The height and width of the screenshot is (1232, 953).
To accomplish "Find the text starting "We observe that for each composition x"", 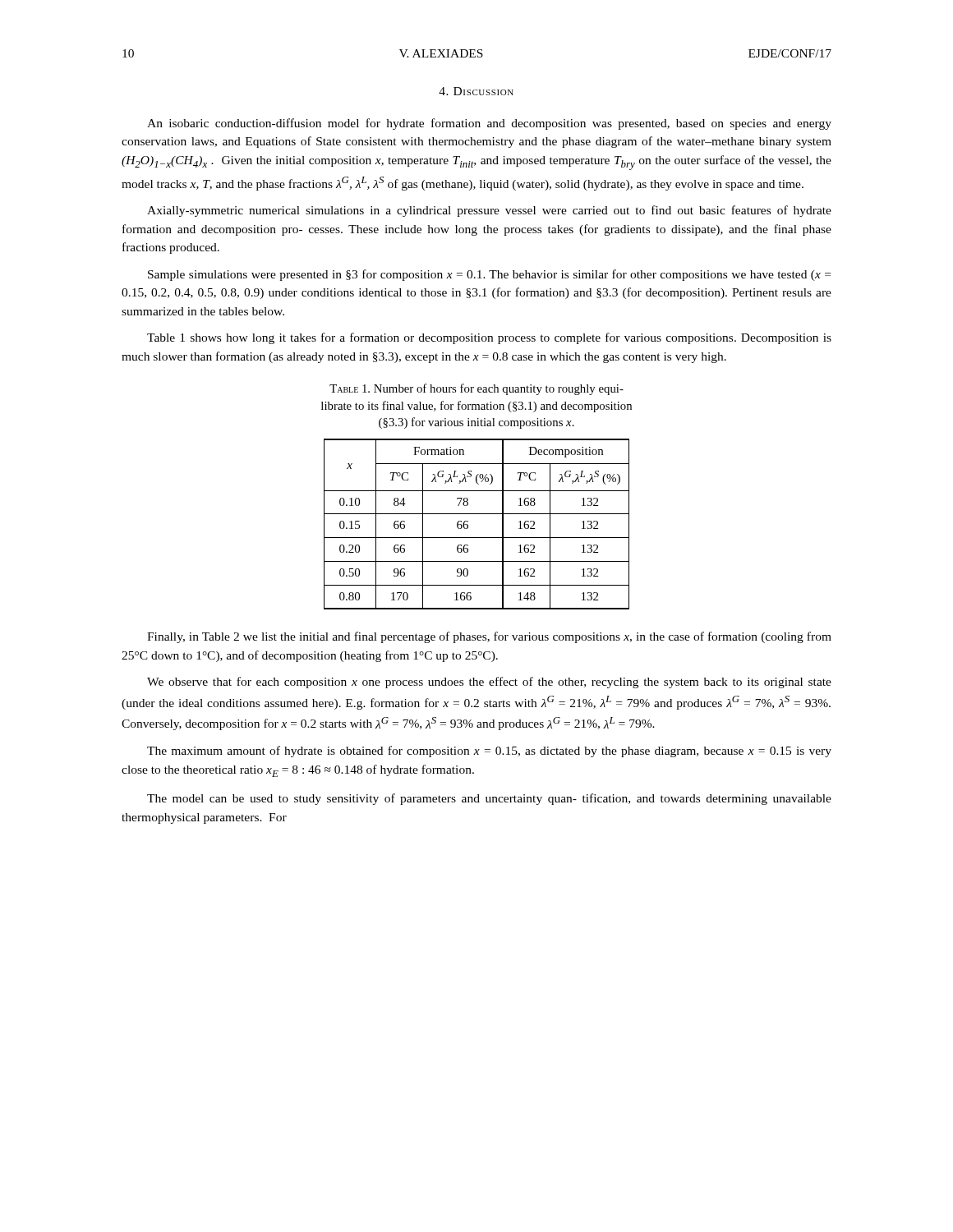I will click(476, 703).
